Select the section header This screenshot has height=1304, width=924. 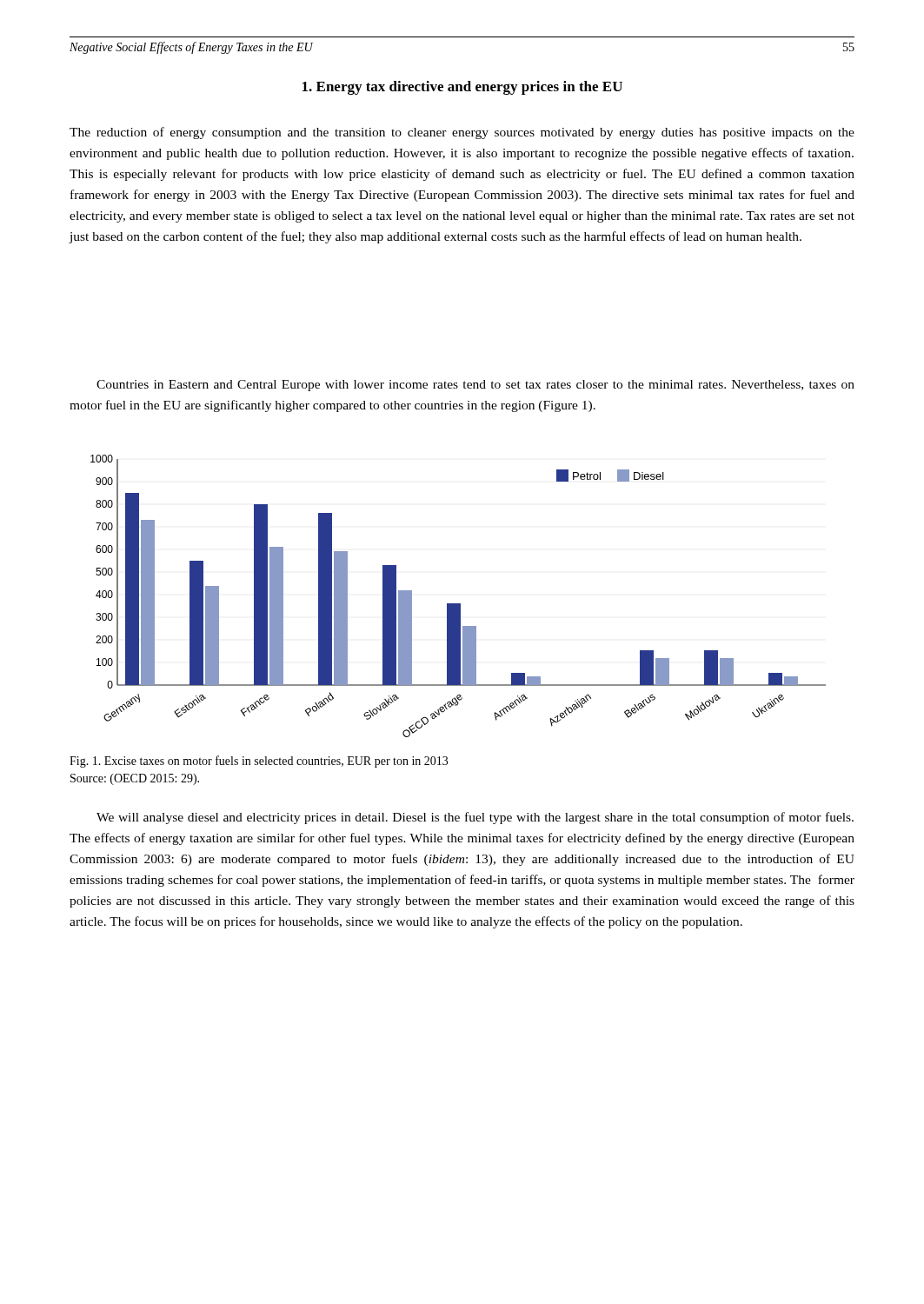point(462,87)
